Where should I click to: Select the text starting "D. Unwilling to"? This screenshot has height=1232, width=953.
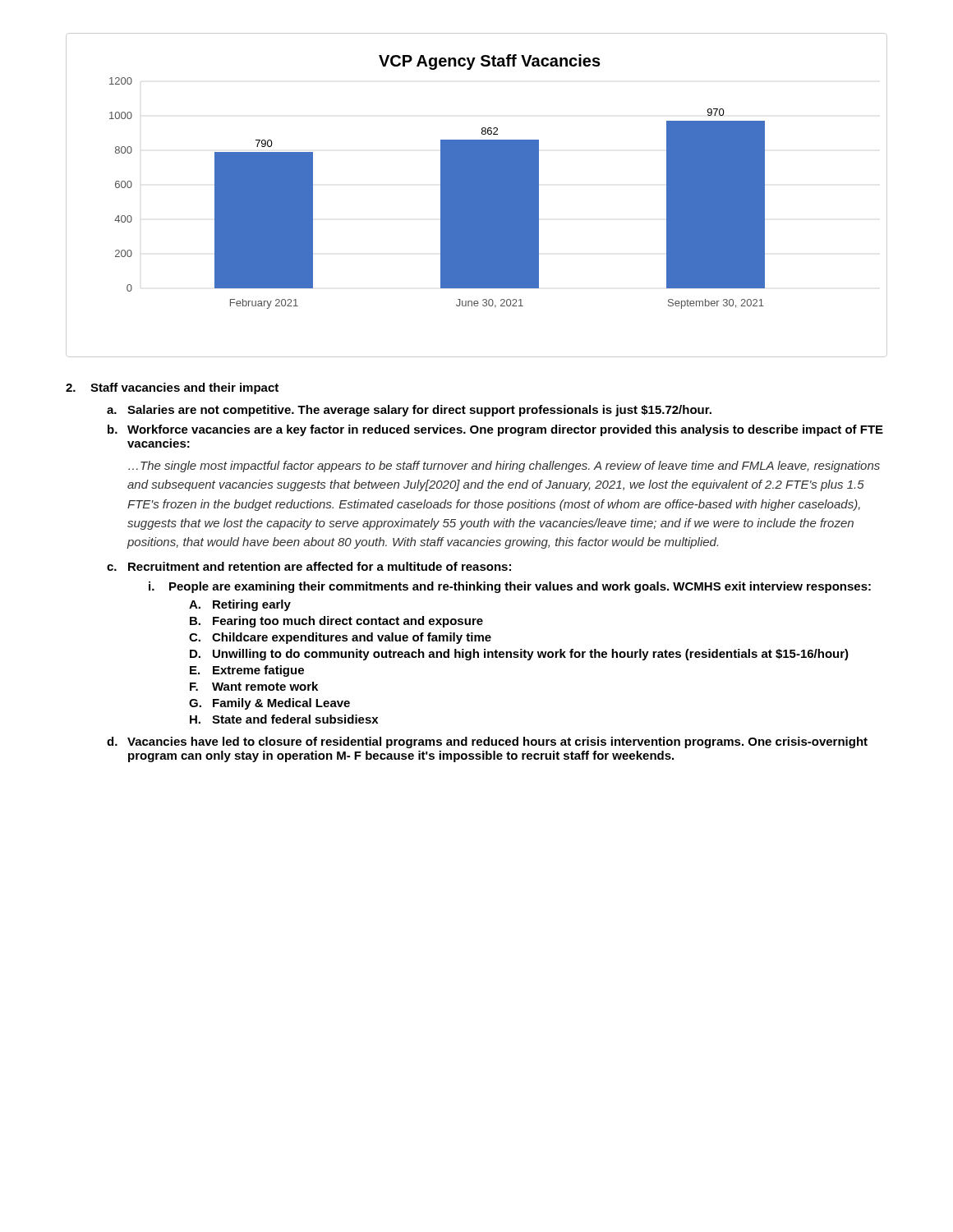(x=519, y=654)
